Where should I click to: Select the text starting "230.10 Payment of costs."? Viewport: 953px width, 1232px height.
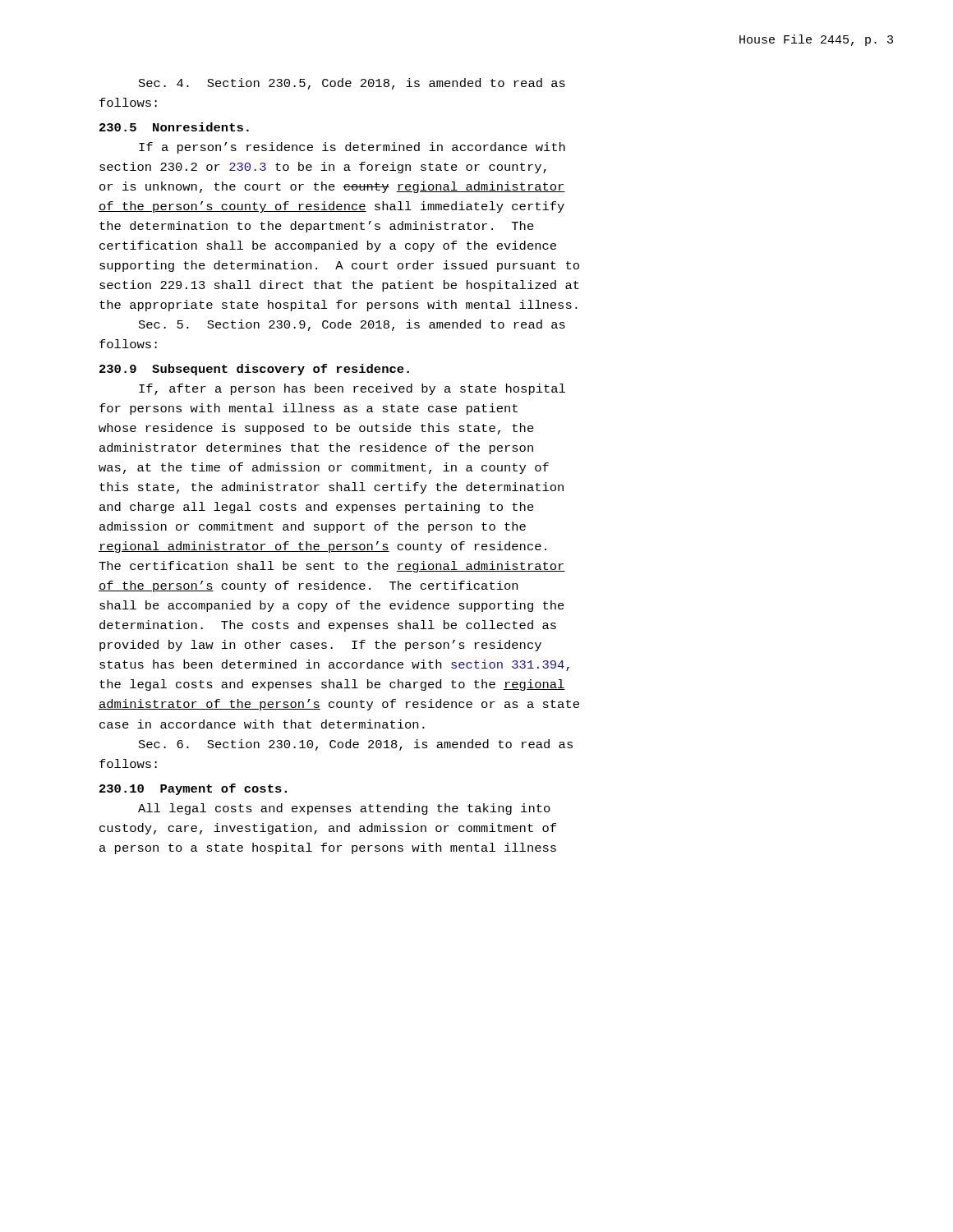pos(193,789)
